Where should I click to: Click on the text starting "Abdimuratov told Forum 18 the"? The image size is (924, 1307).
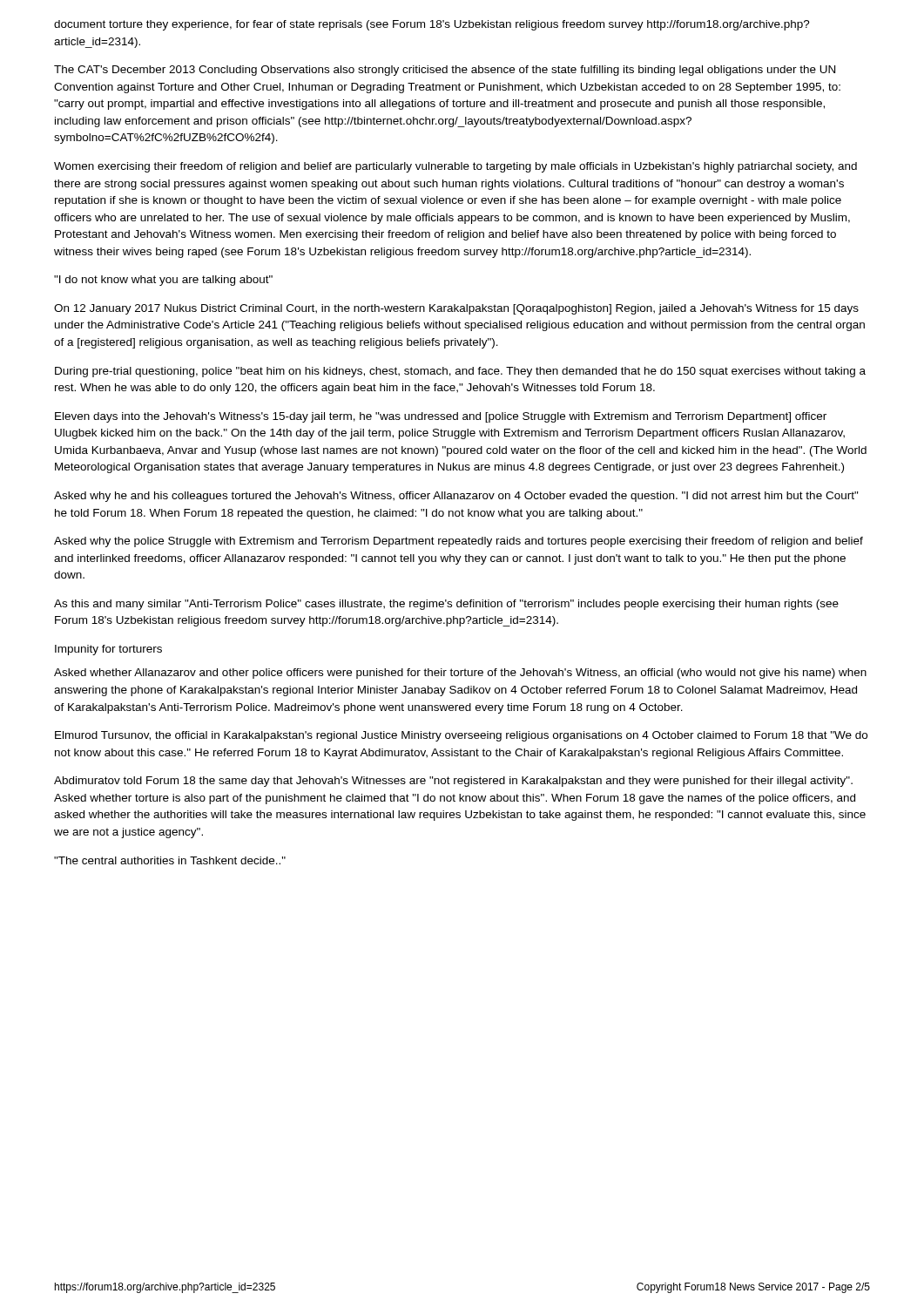[x=460, y=806]
